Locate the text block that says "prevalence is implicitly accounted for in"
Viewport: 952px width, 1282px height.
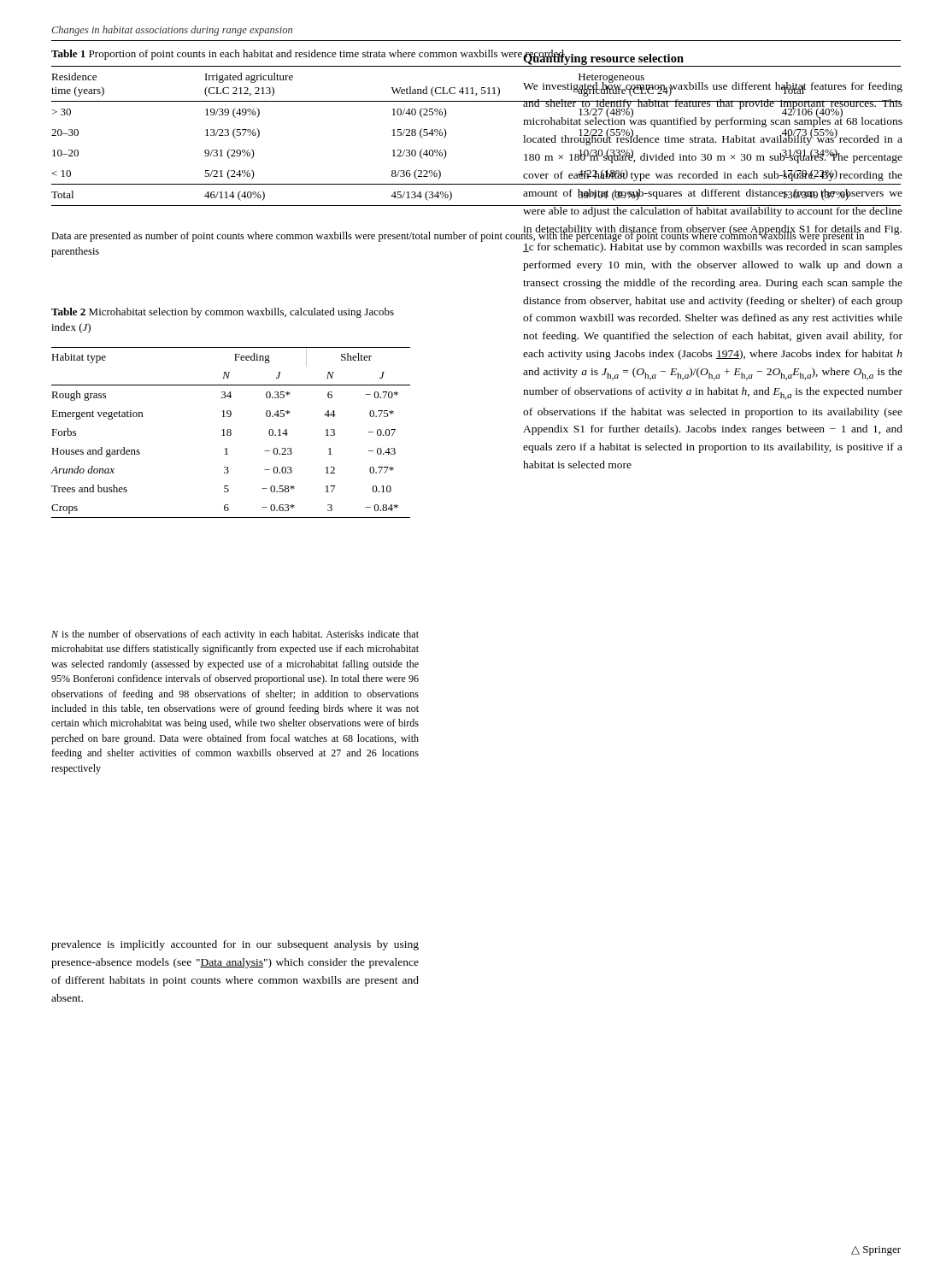[x=235, y=971]
